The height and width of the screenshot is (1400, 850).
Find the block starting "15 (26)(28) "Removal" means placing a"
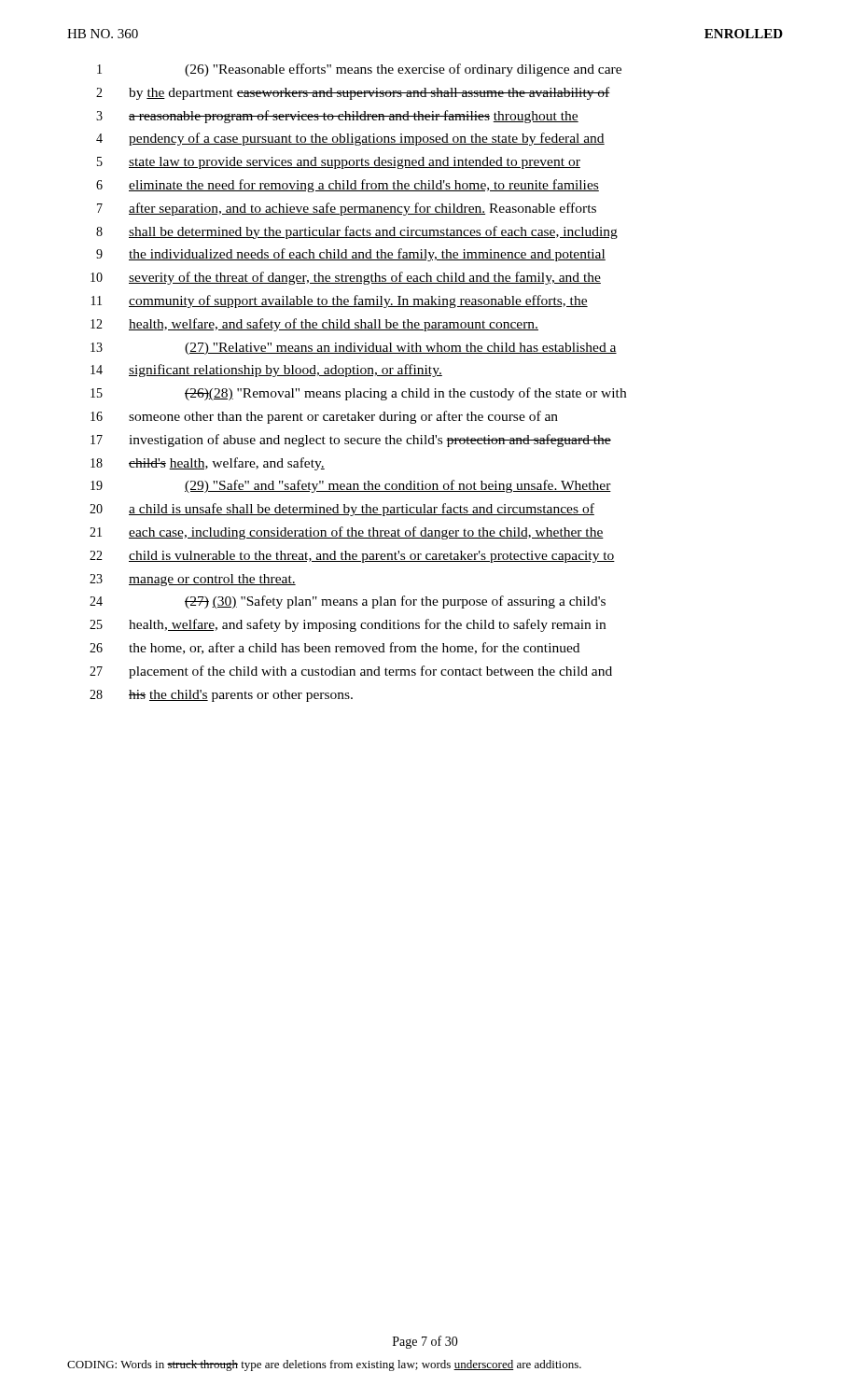[x=425, y=428]
